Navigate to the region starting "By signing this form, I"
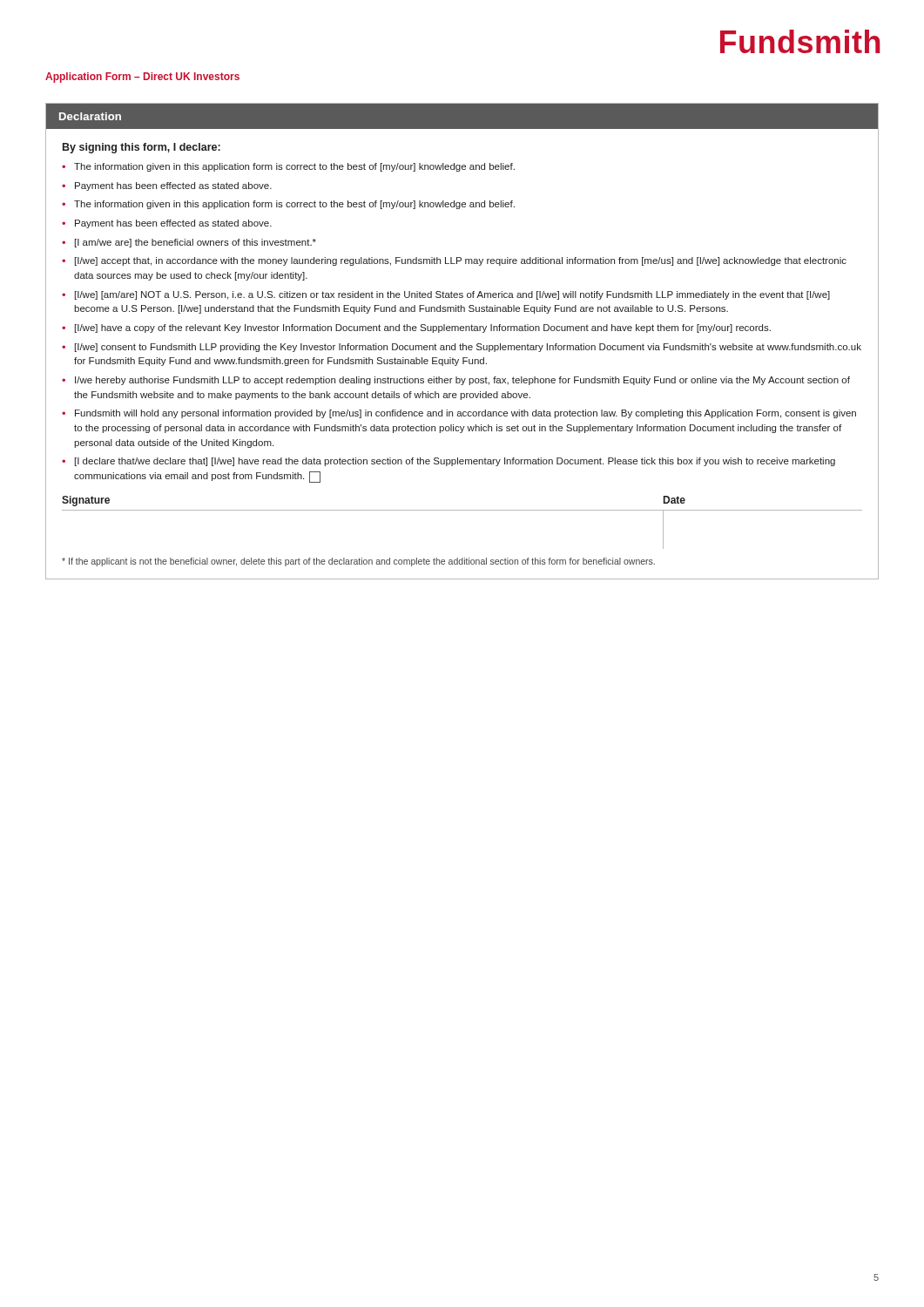Screen dimensions: 1307x924 [x=141, y=147]
